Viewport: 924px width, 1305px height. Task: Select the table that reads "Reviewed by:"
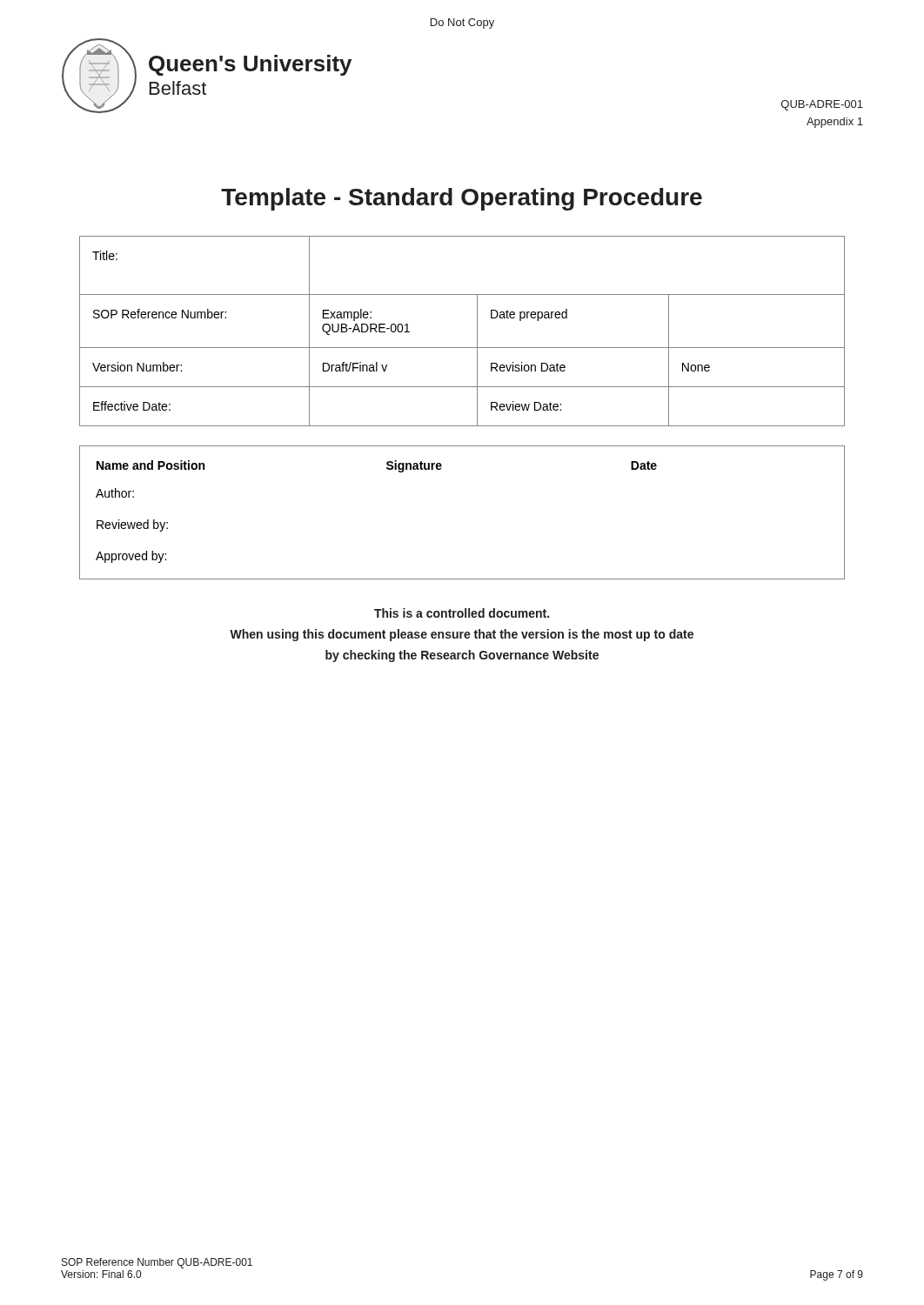(462, 512)
